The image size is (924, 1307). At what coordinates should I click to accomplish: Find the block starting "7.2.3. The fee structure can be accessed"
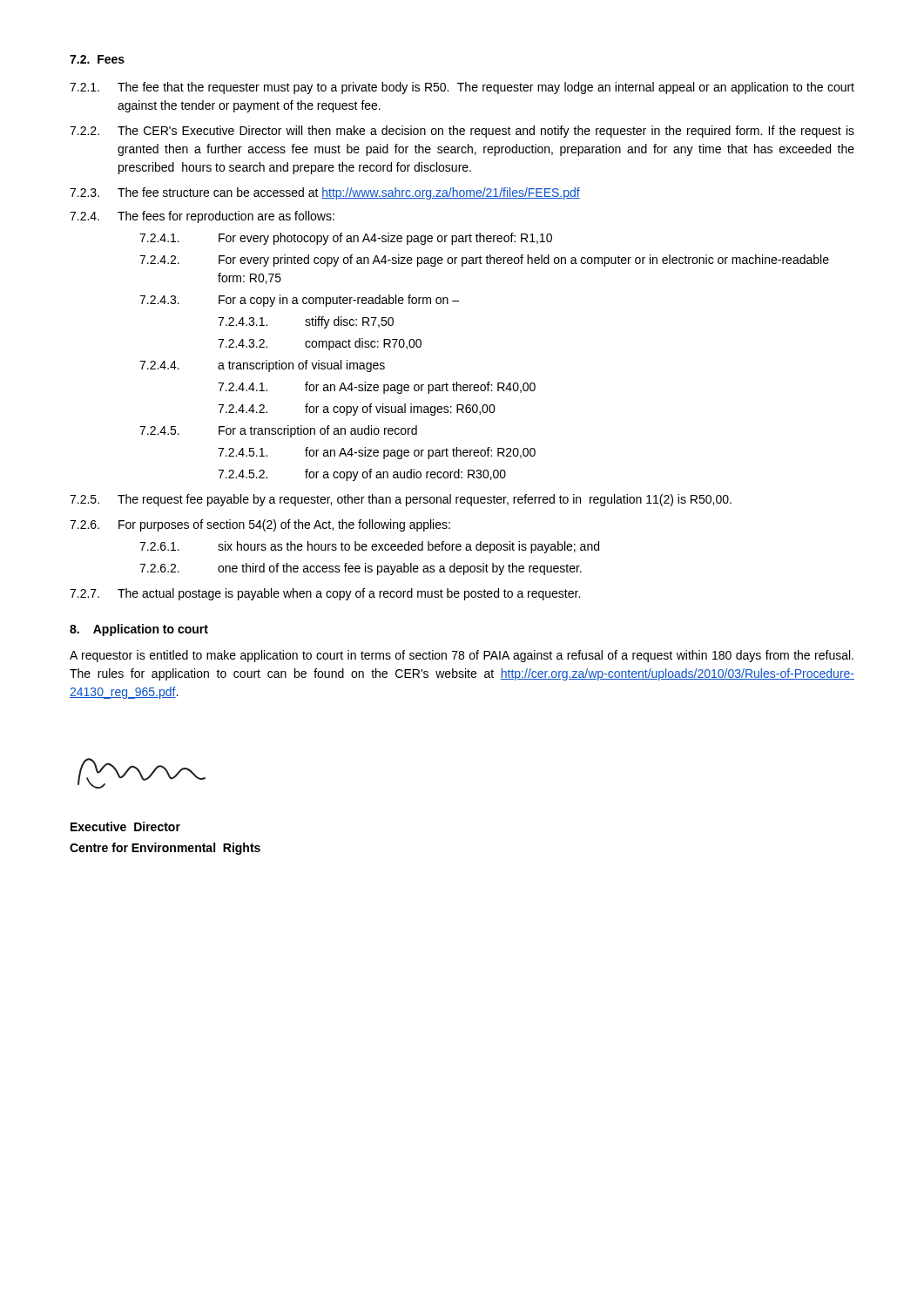pyautogui.click(x=462, y=193)
